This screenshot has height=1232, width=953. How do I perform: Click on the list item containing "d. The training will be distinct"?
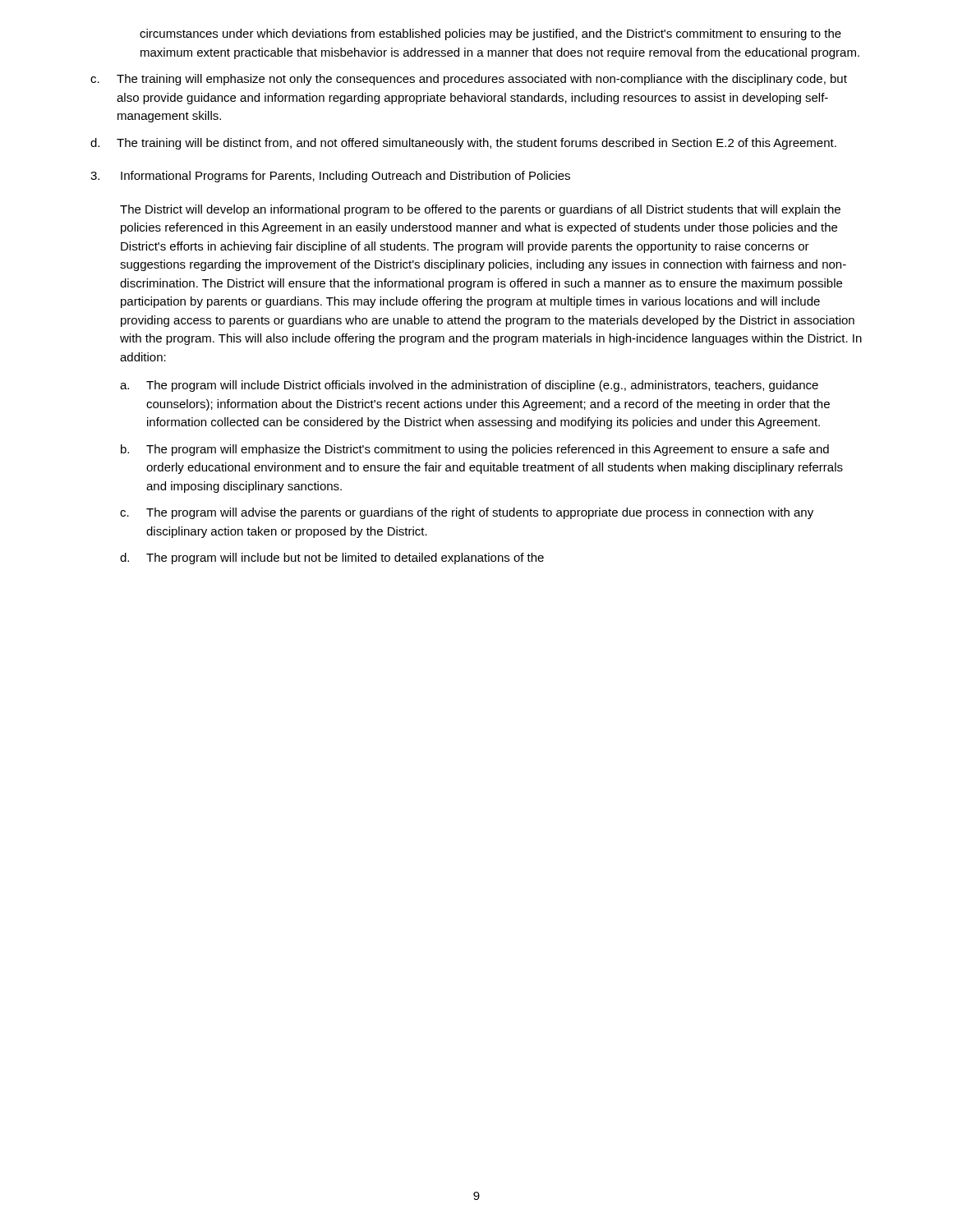point(476,143)
